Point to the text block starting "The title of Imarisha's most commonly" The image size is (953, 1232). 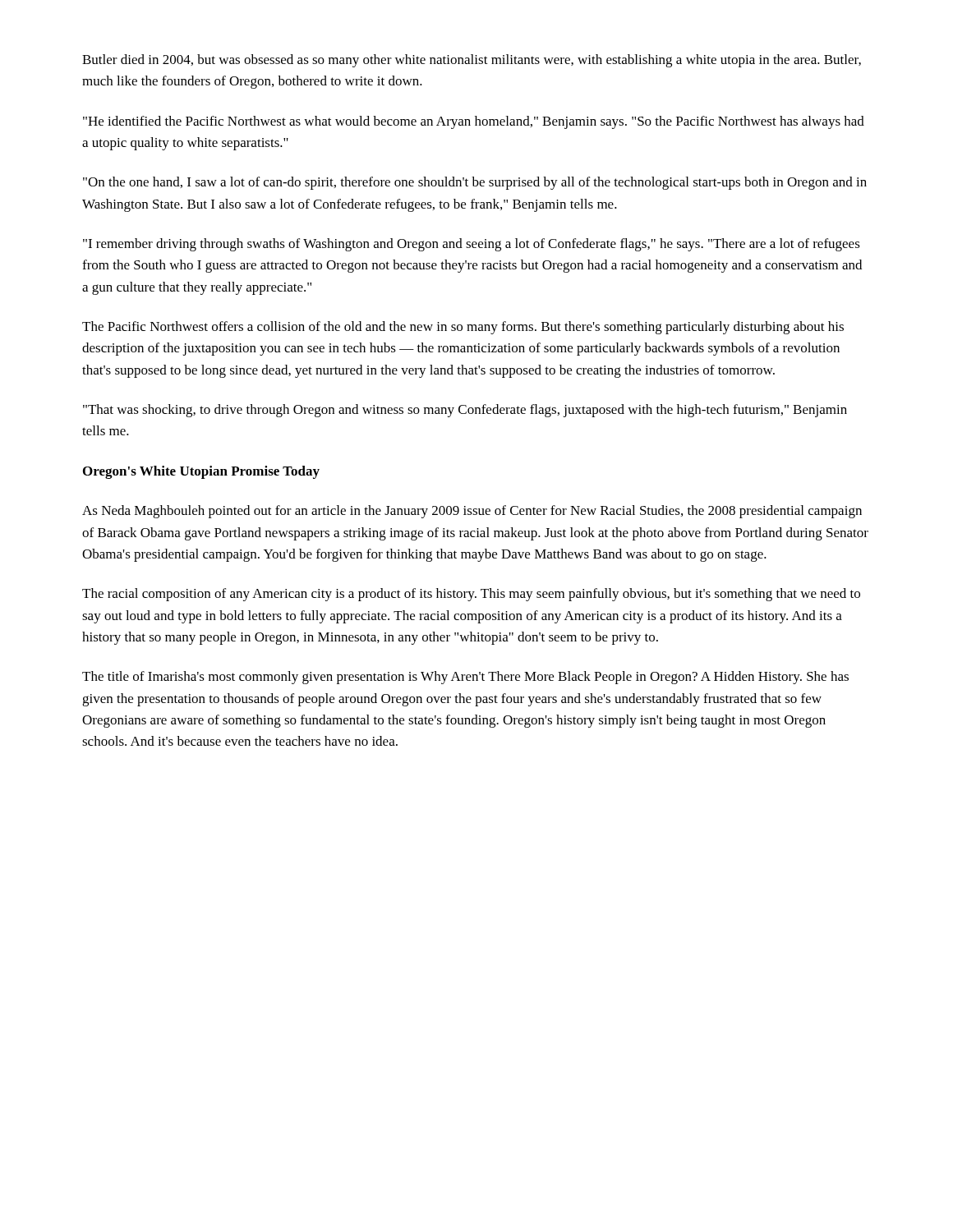click(466, 709)
